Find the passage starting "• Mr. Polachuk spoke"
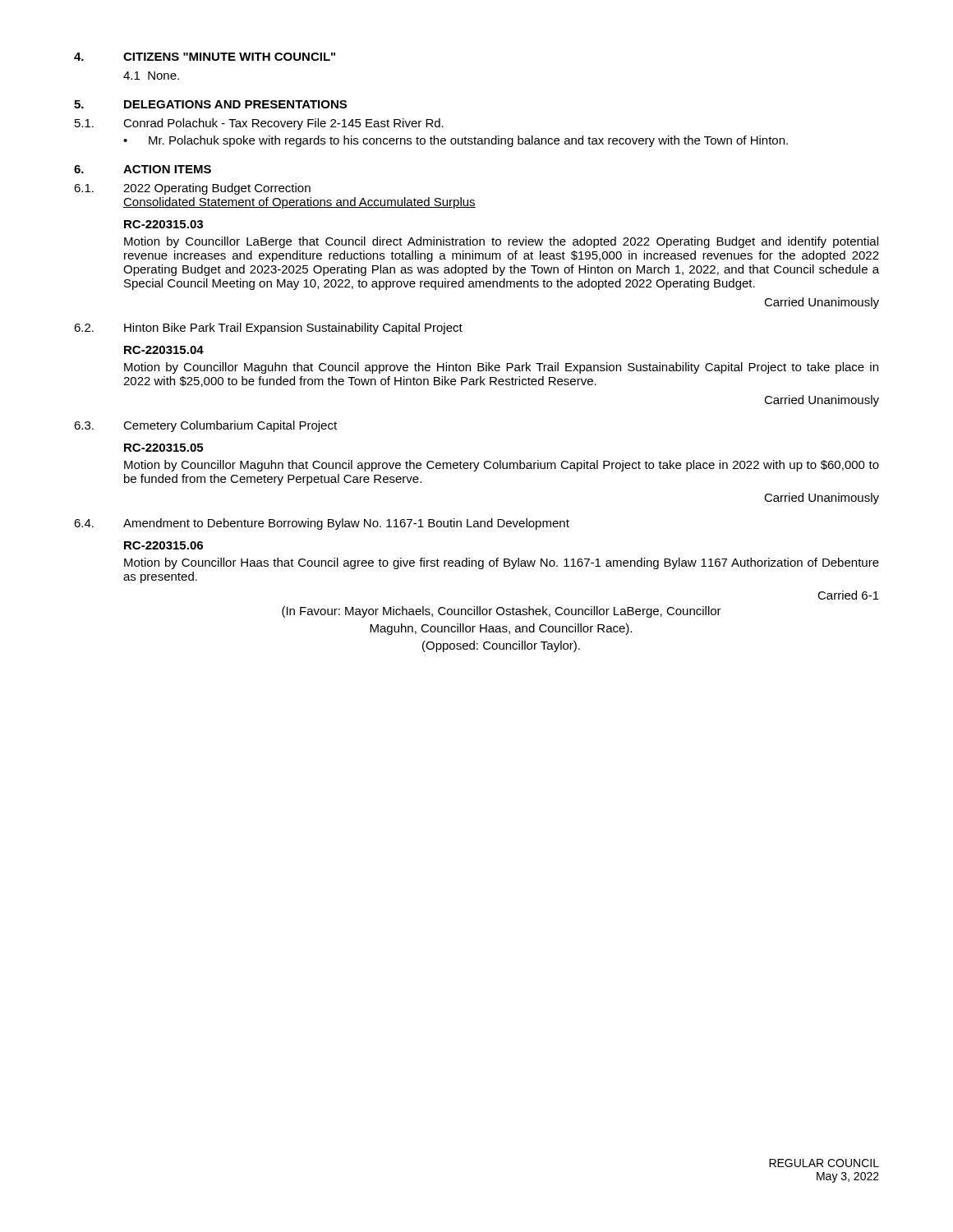 click(456, 140)
